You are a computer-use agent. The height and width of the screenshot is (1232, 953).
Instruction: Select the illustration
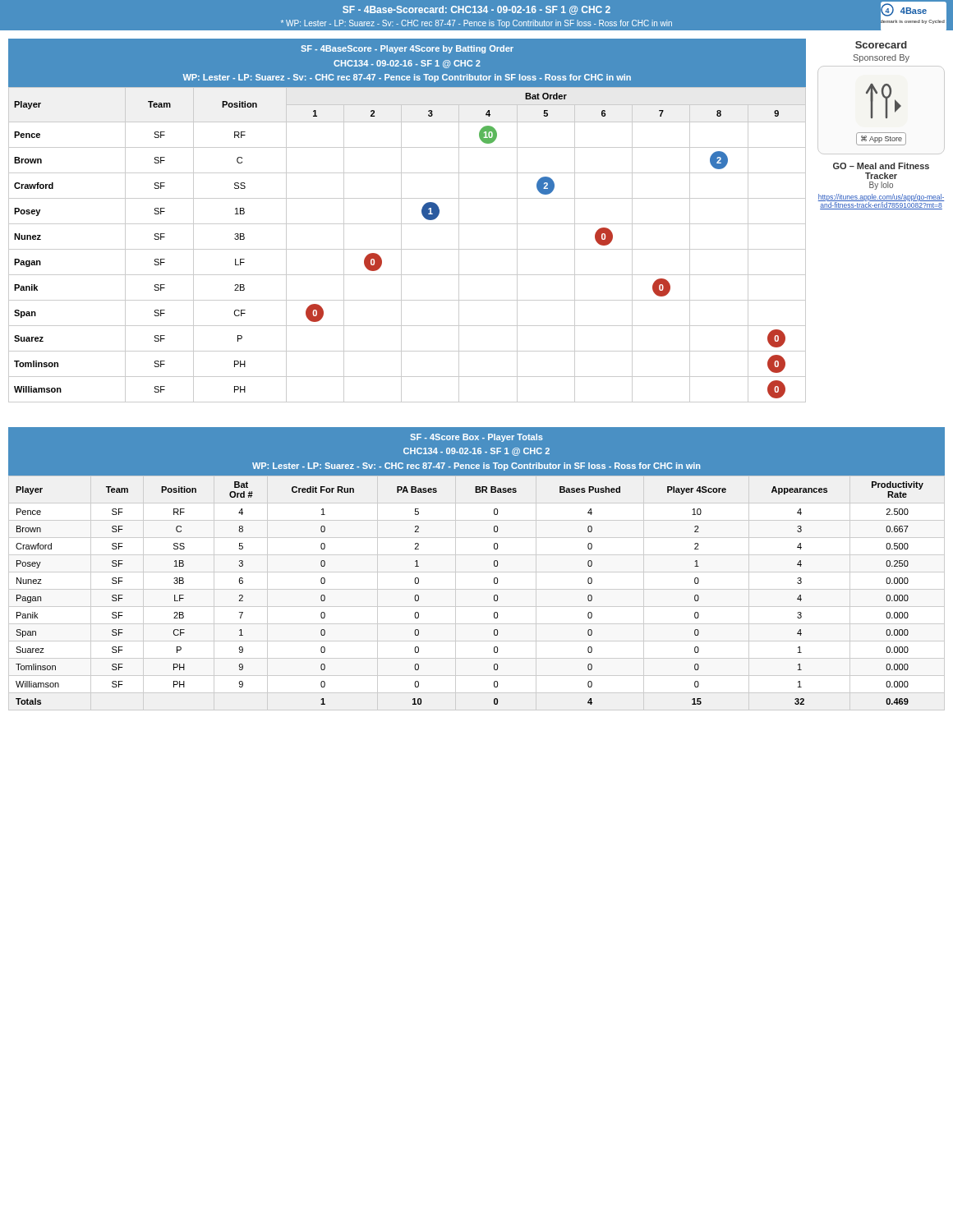(x=881, y=110)
